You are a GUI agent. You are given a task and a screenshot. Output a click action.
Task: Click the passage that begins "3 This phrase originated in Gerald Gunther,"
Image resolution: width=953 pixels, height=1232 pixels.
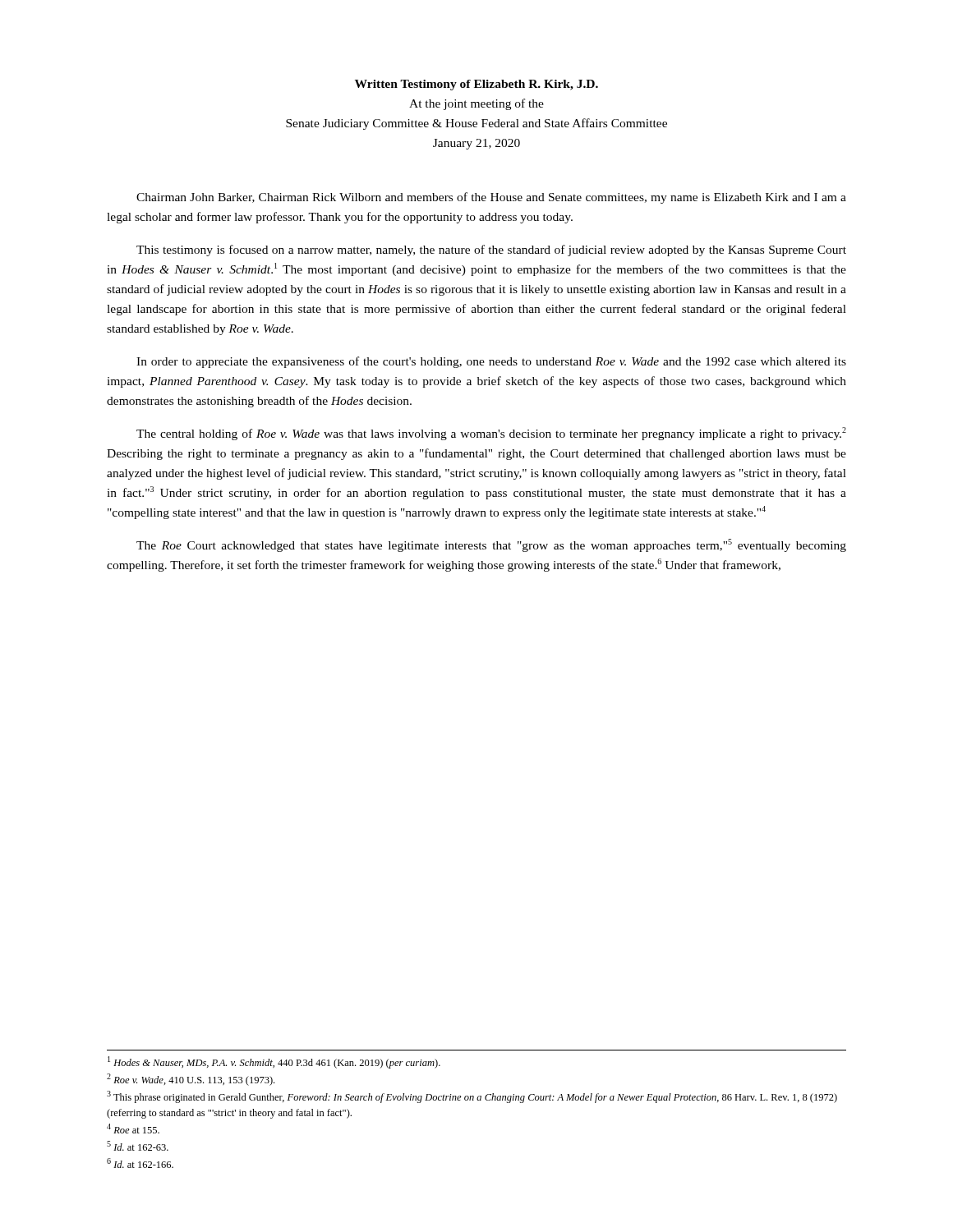point(472,1104)
